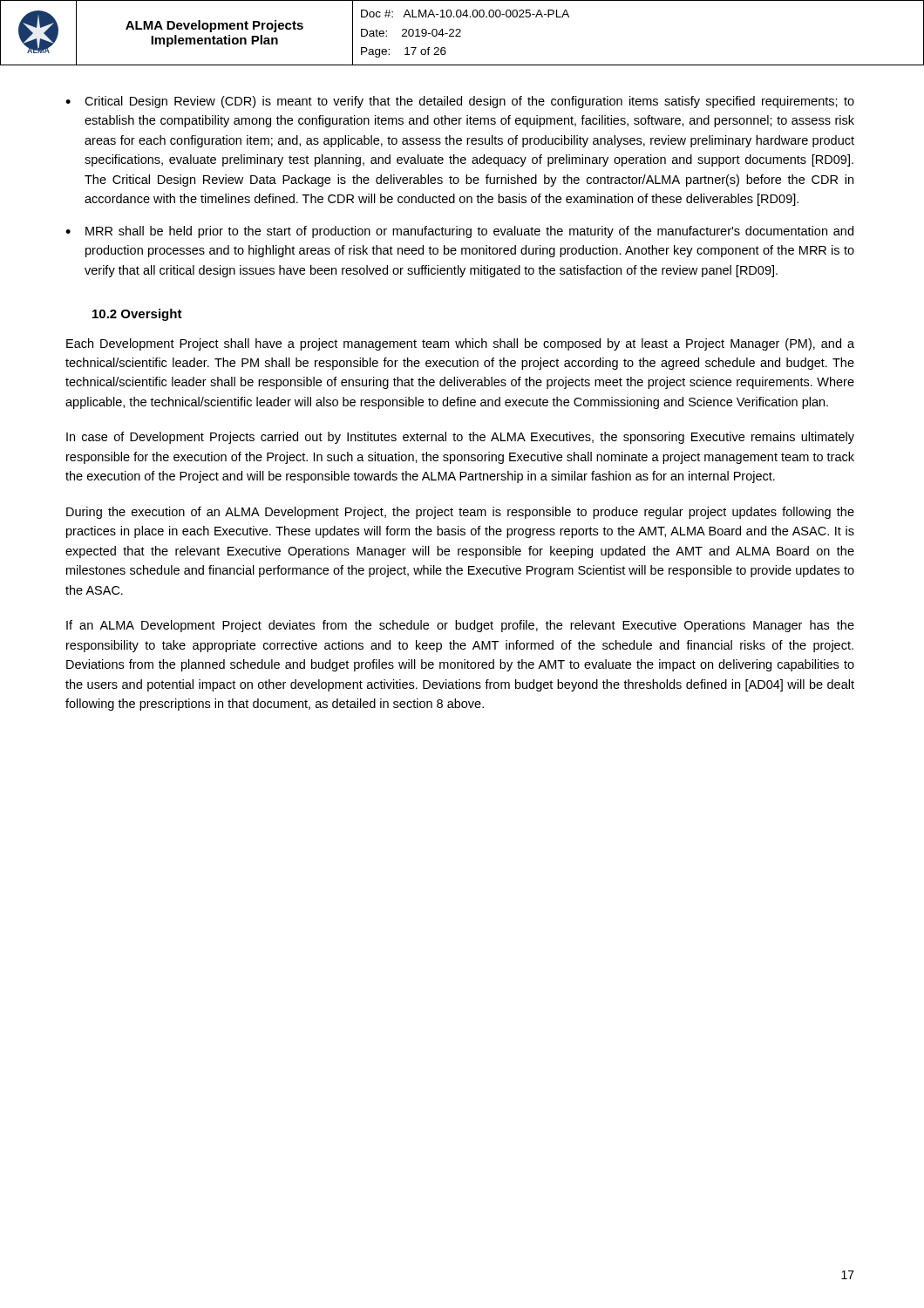Find the text block starting "• Critical Design Review (CDR) is"
Image resolution: width=924 pixels, height=1308 pixels.
(x=460, y=150)
